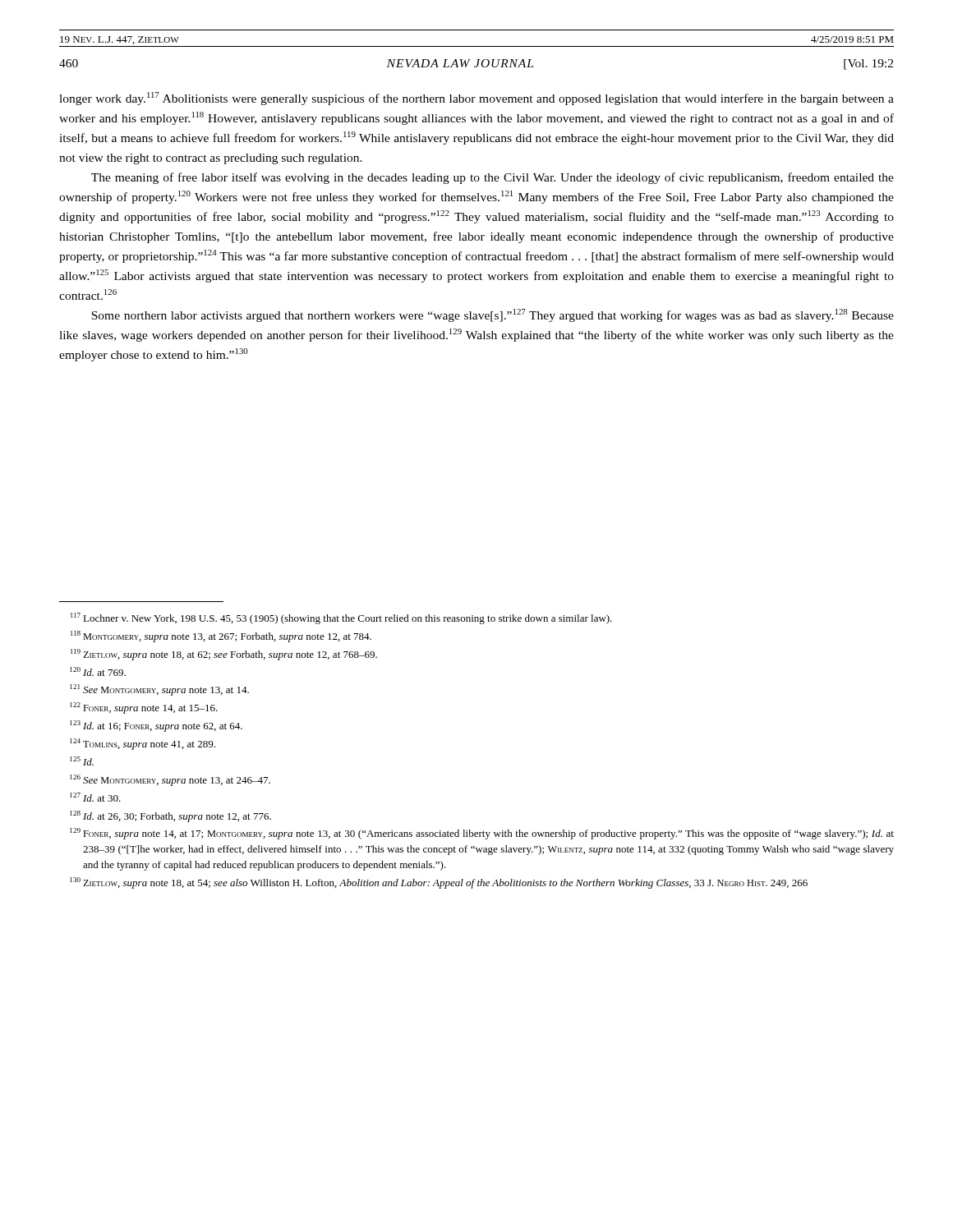Viewport: 953px width, 1232px height.
Task: Click on the element starting "121 See Montgomery,"
Action: 159,690
